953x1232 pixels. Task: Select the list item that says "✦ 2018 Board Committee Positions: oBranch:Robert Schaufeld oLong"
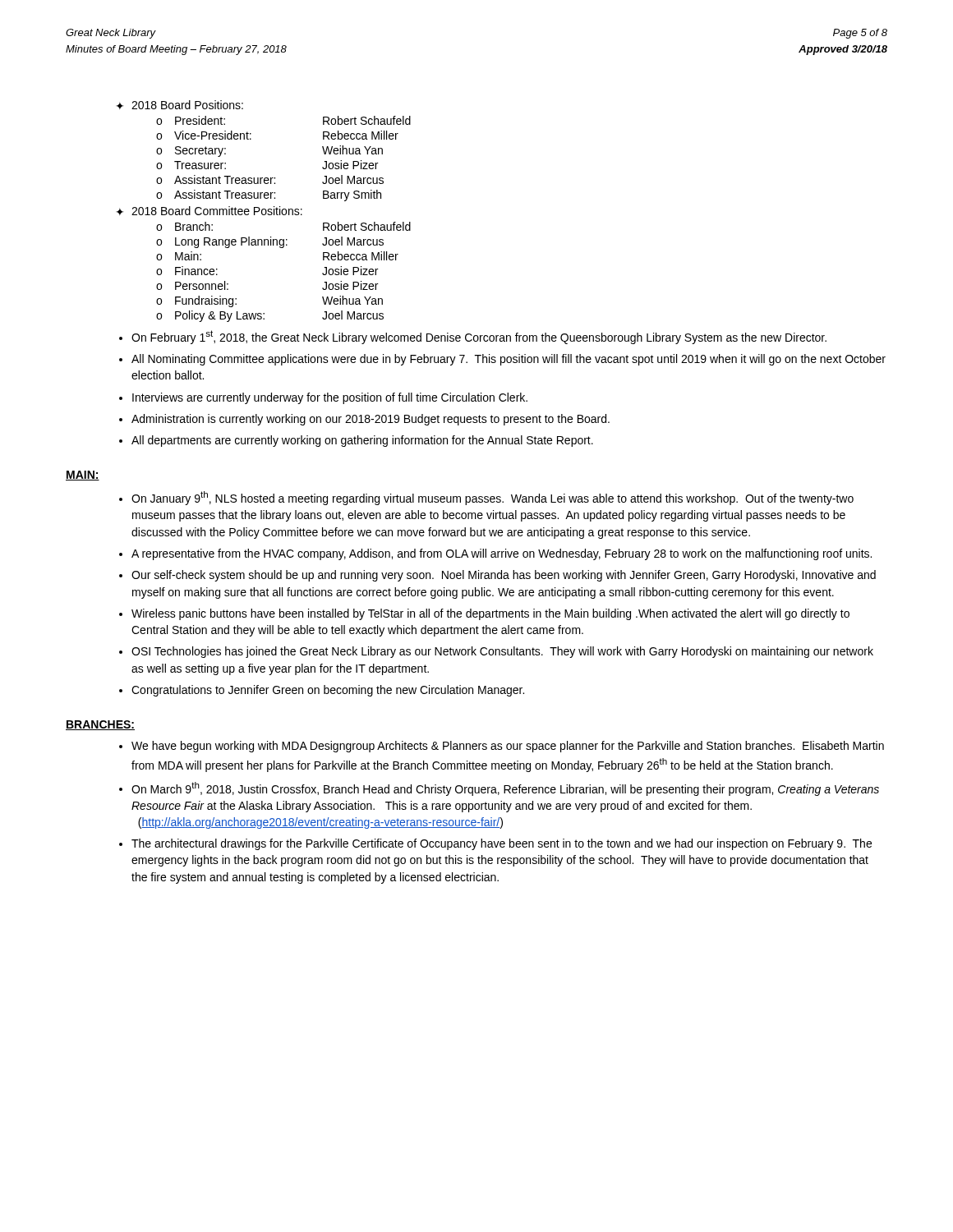209,211
